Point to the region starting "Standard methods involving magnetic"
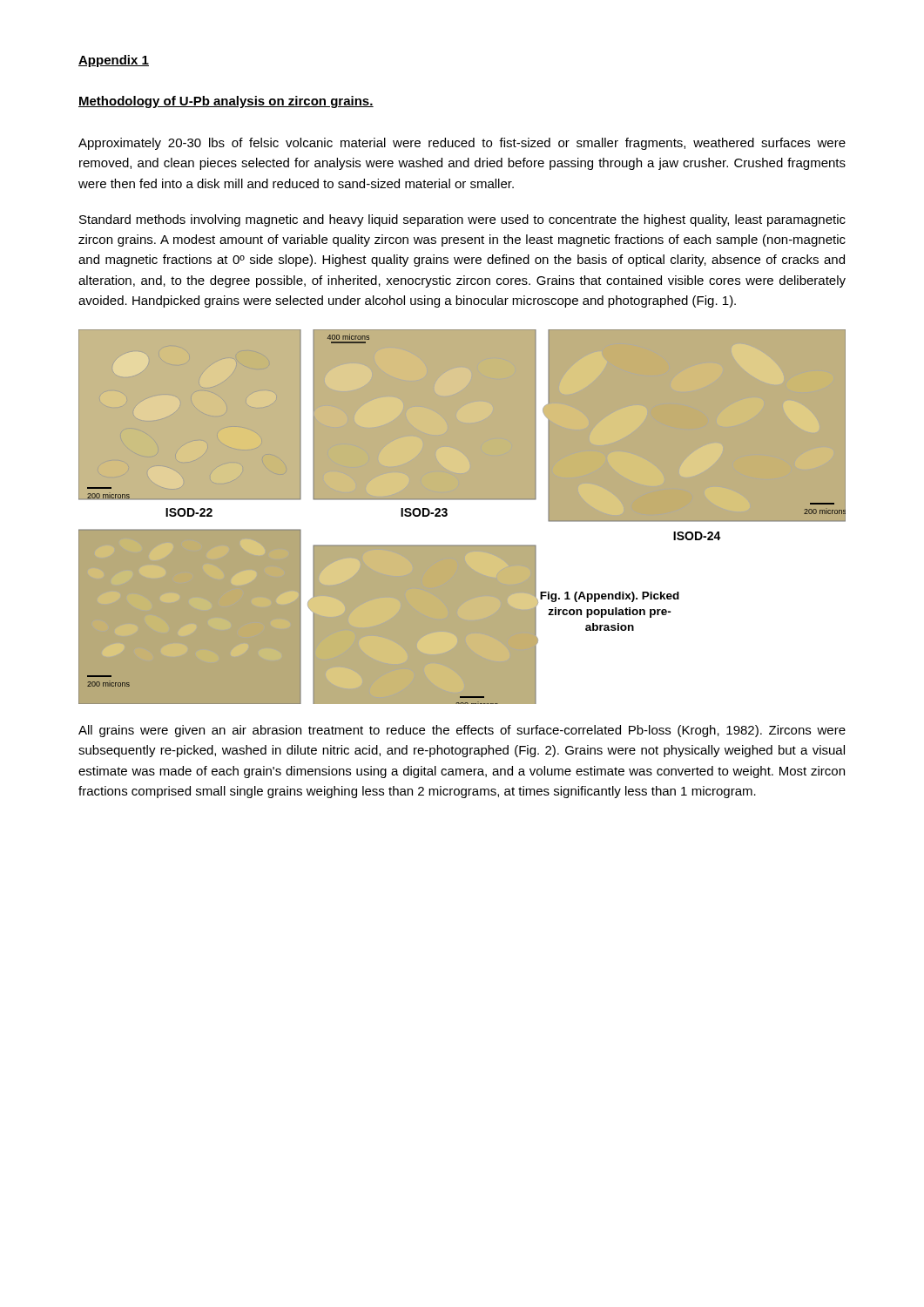 point(462,259)
